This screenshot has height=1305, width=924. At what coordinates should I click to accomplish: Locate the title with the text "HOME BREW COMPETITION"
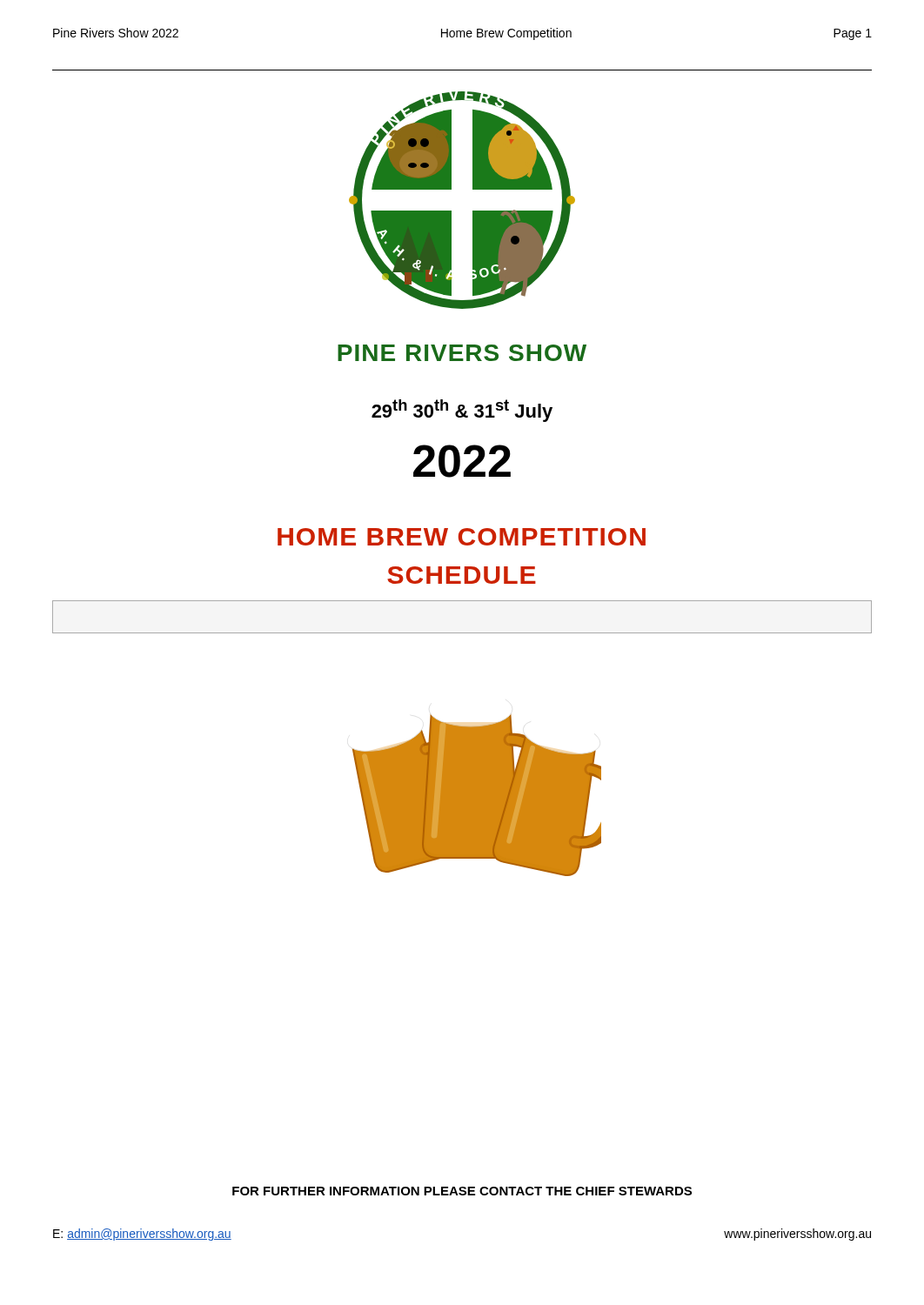tap(462, 536)
